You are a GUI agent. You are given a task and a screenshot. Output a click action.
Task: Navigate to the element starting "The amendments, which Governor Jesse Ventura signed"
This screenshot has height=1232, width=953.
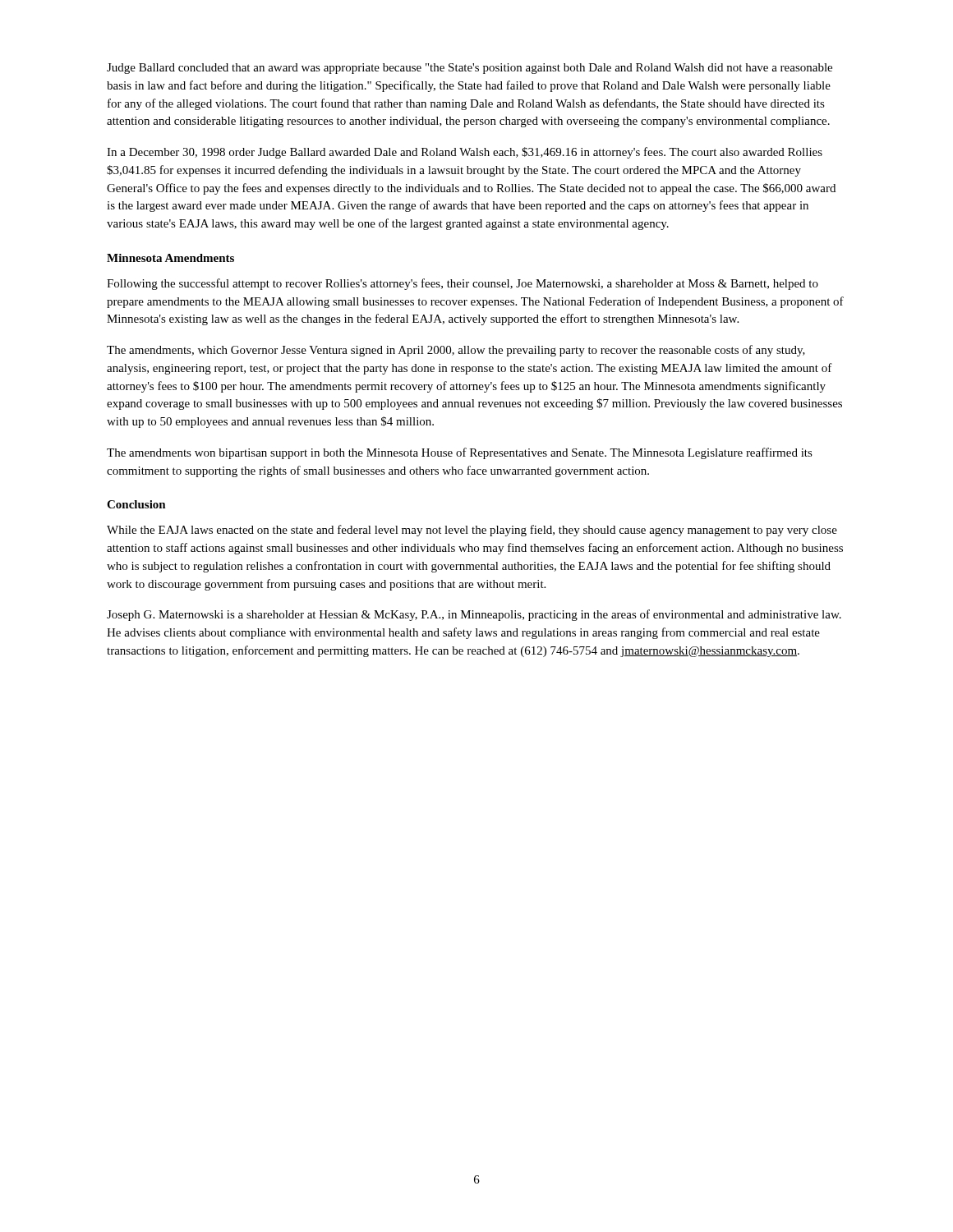pyautogui.click(x=475, y=386)
